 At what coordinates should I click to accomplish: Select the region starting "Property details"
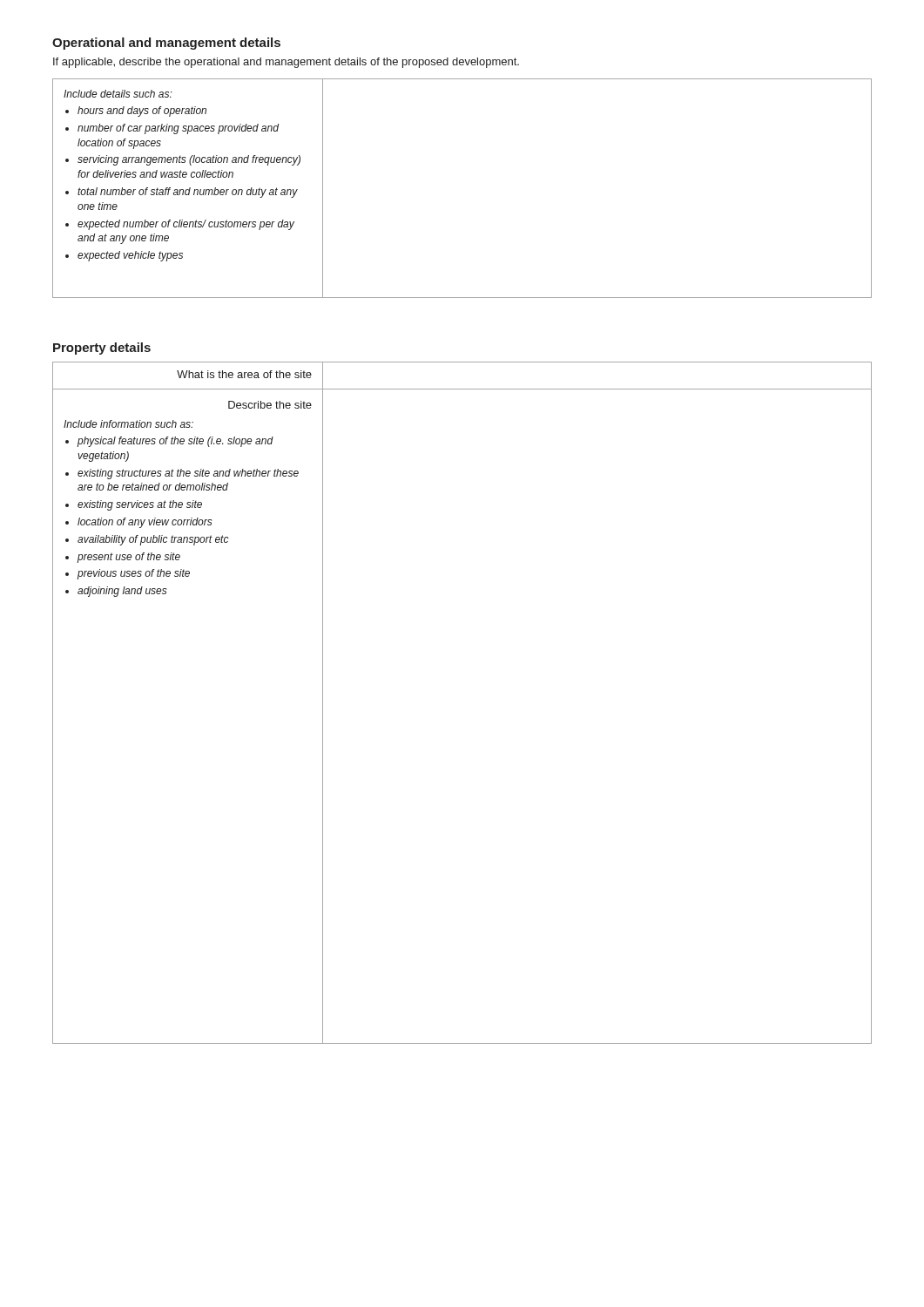coord(102,347)
